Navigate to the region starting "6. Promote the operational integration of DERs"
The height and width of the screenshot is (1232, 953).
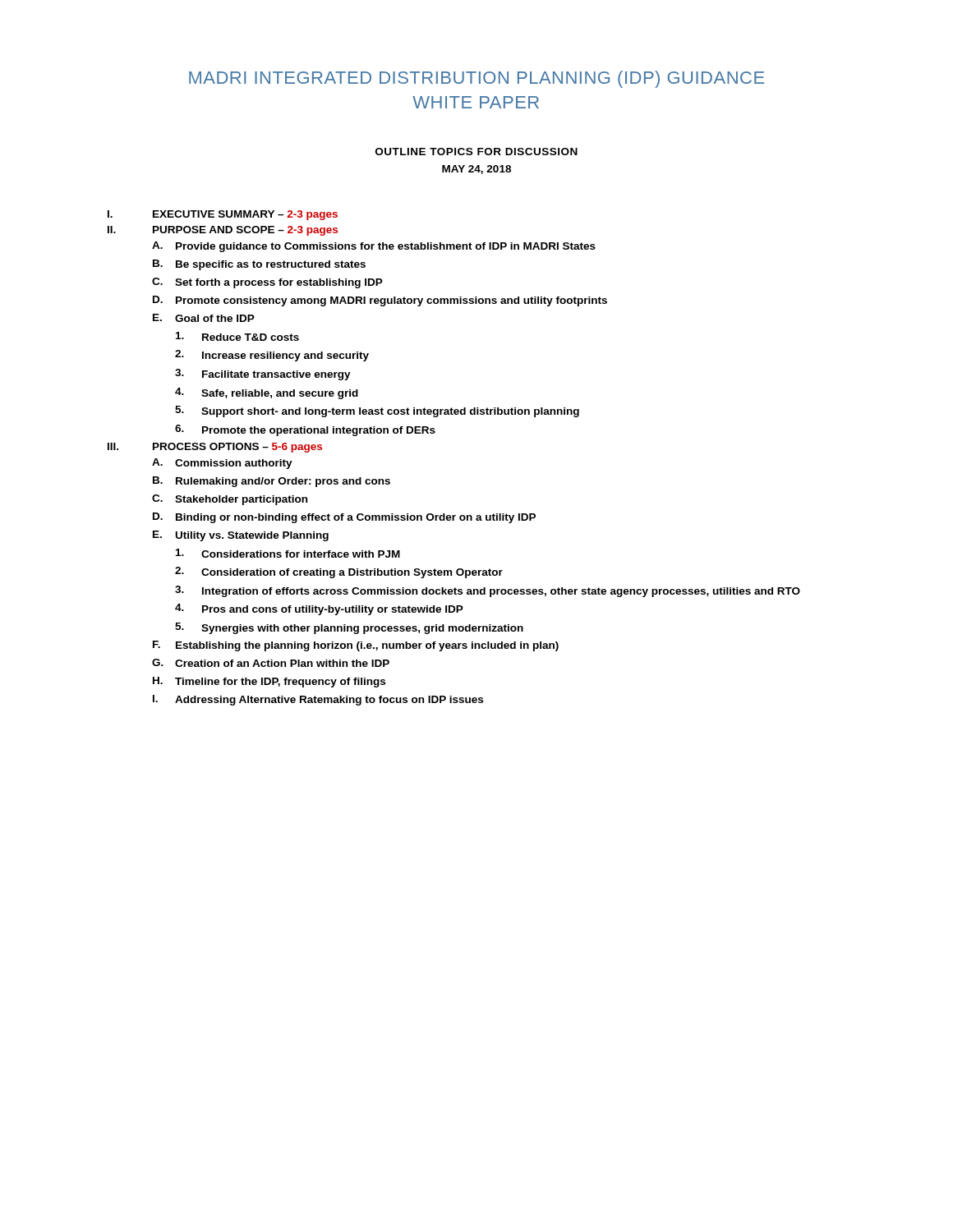pyautogui.click(x=305, y=430)
